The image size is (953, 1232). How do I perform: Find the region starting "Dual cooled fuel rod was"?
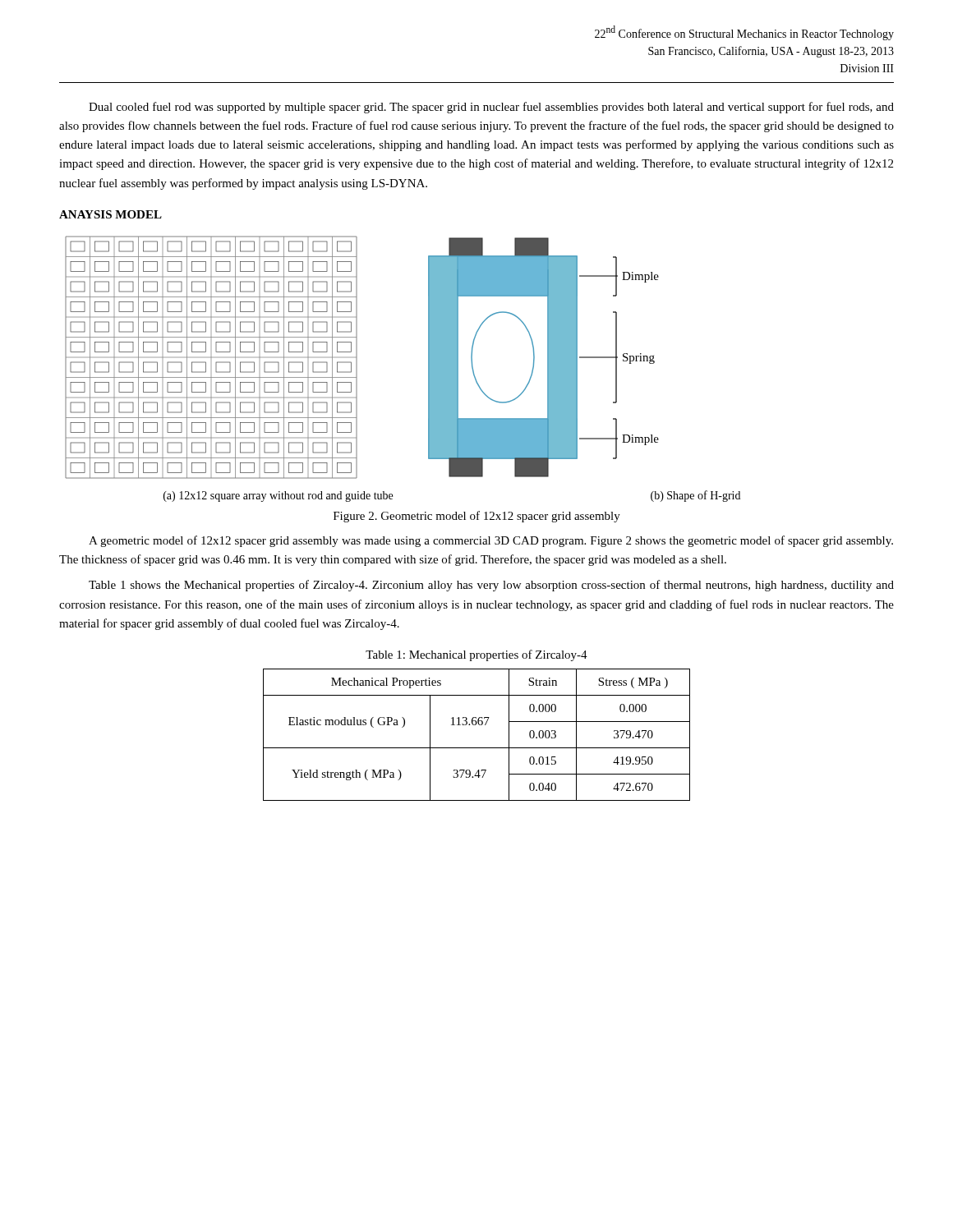click(x=476, y=145)
